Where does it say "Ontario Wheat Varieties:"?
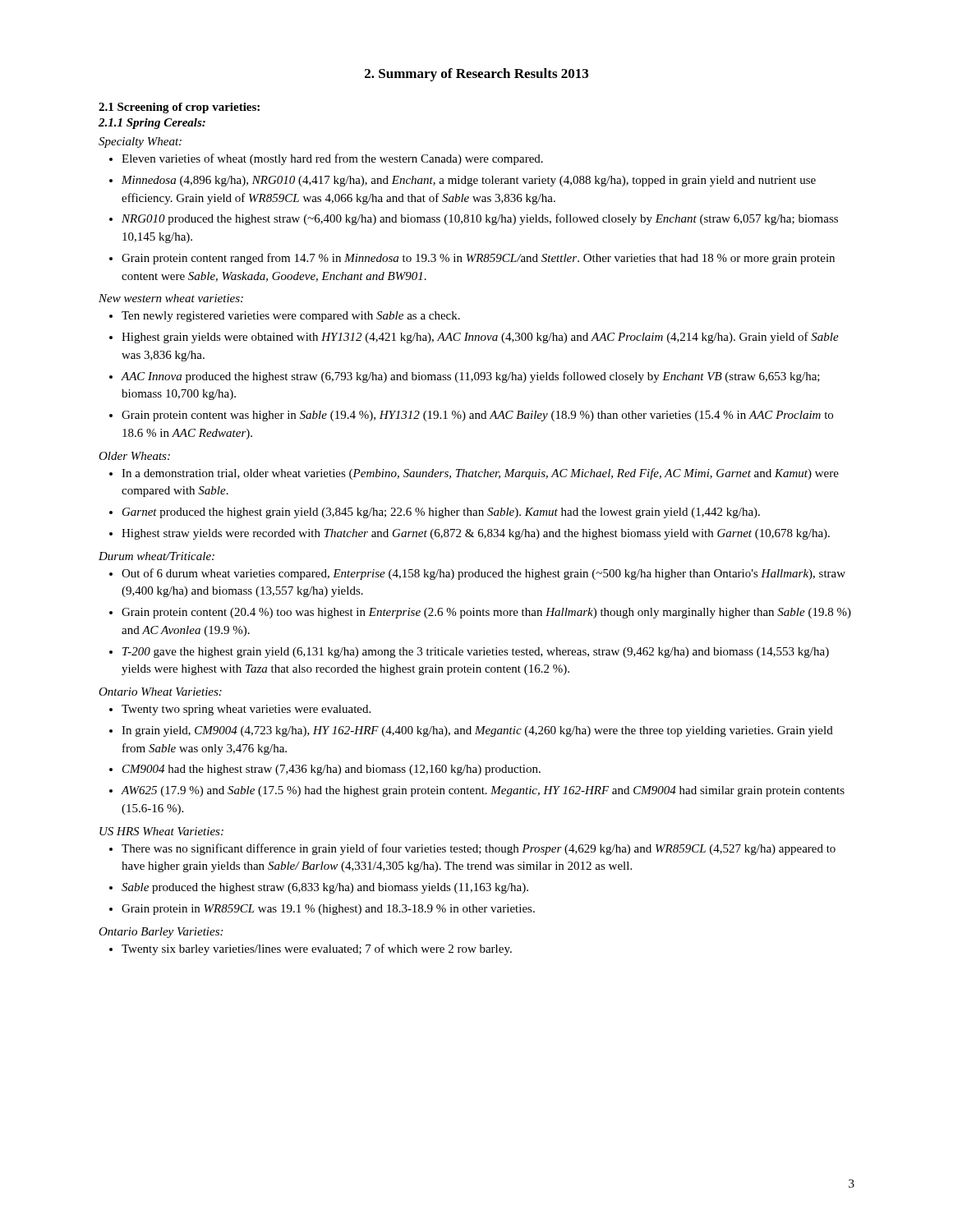 coord(161,692)
